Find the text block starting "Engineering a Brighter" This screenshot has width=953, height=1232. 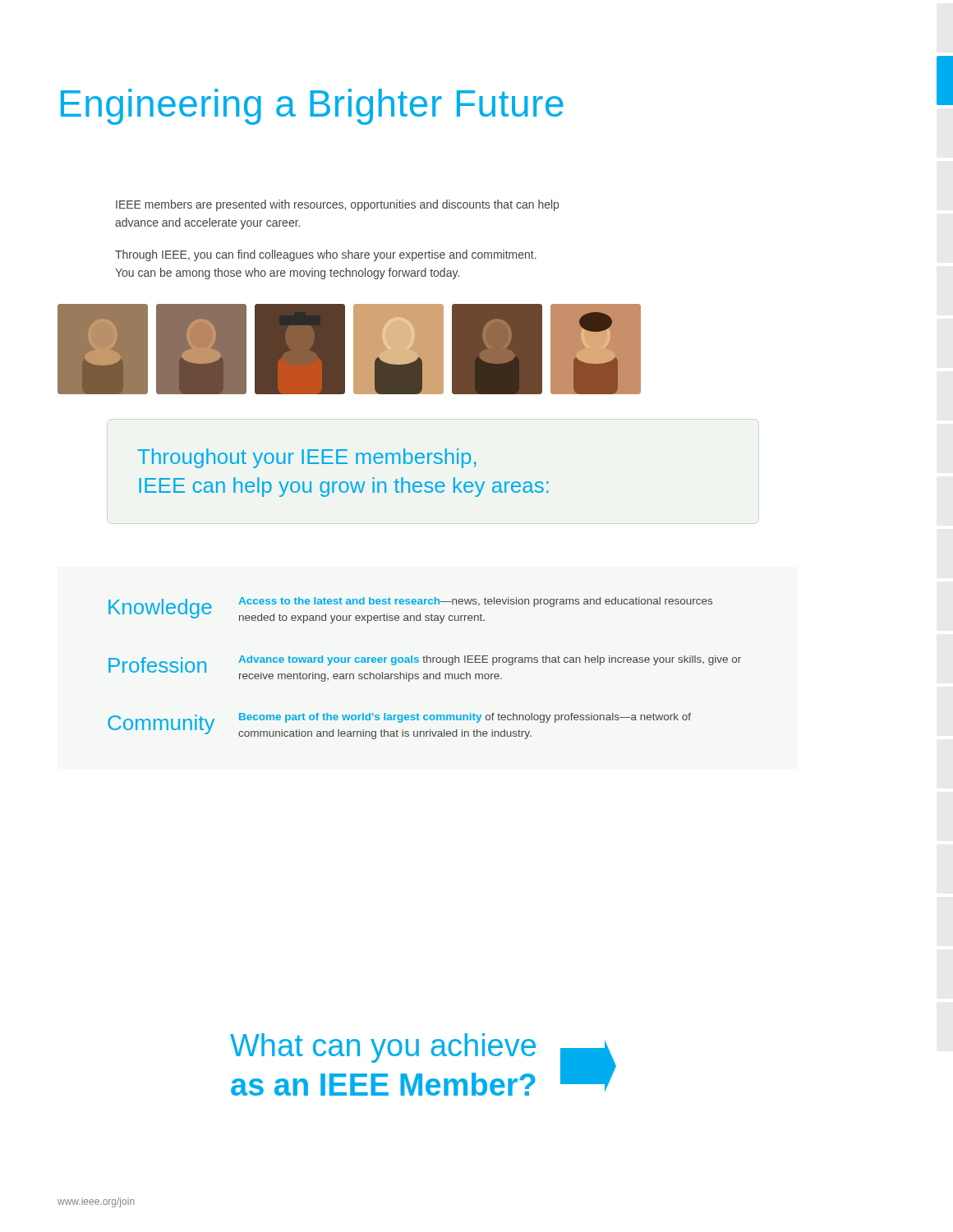(x=311, y=103)
